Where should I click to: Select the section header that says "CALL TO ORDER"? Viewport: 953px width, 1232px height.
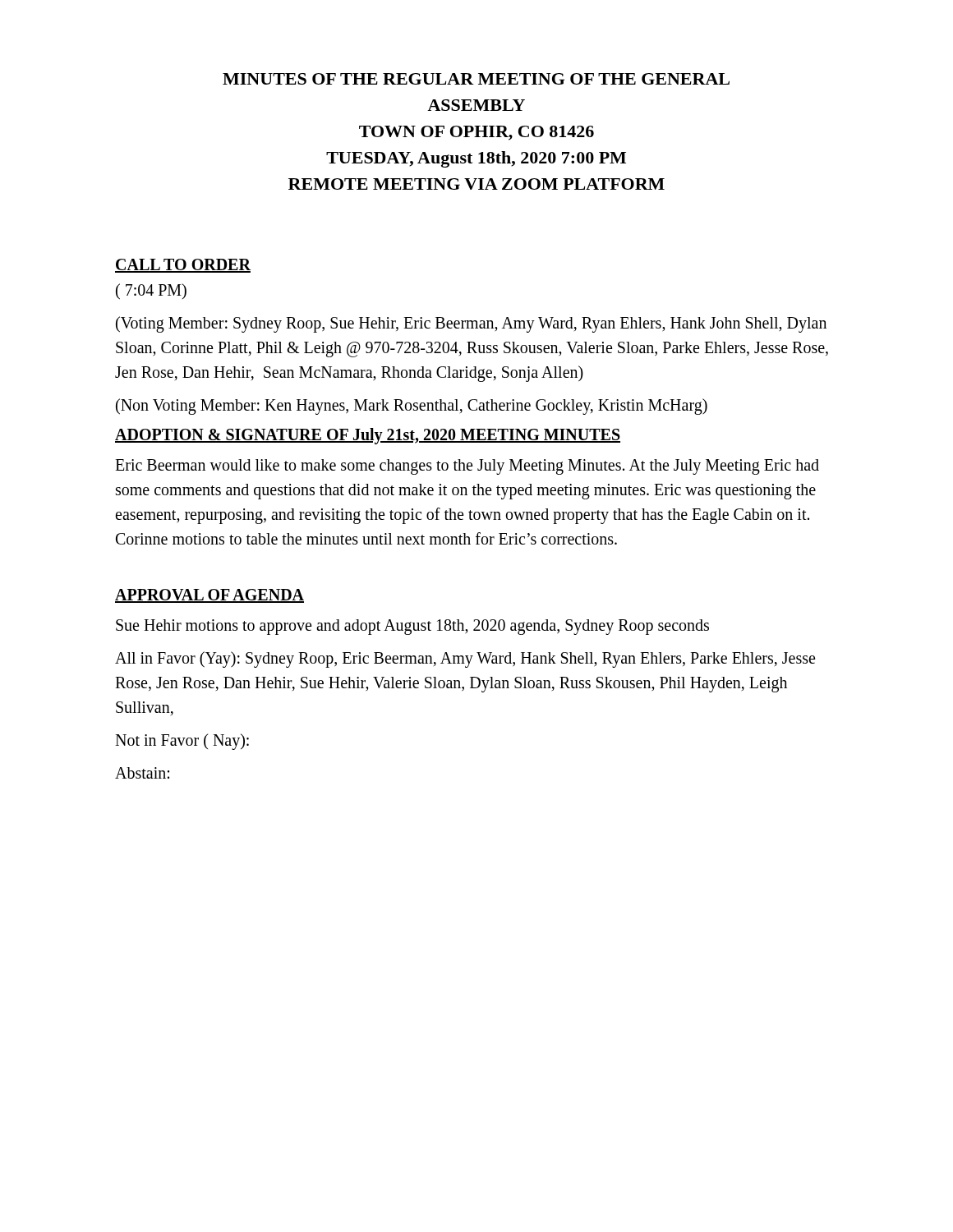coord(183,265)
